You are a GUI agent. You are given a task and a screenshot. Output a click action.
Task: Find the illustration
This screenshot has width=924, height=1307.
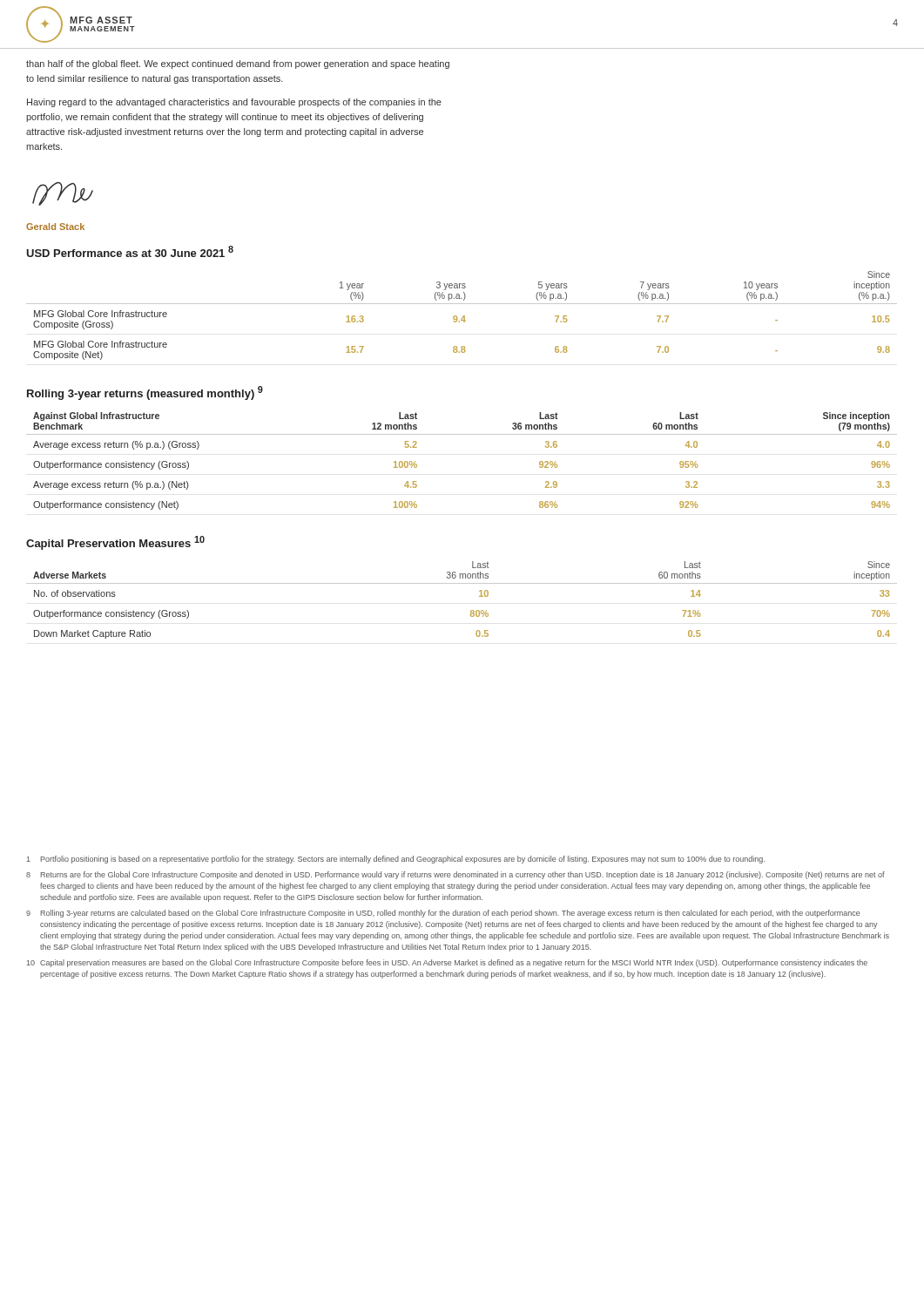click(x=240, y=195)
